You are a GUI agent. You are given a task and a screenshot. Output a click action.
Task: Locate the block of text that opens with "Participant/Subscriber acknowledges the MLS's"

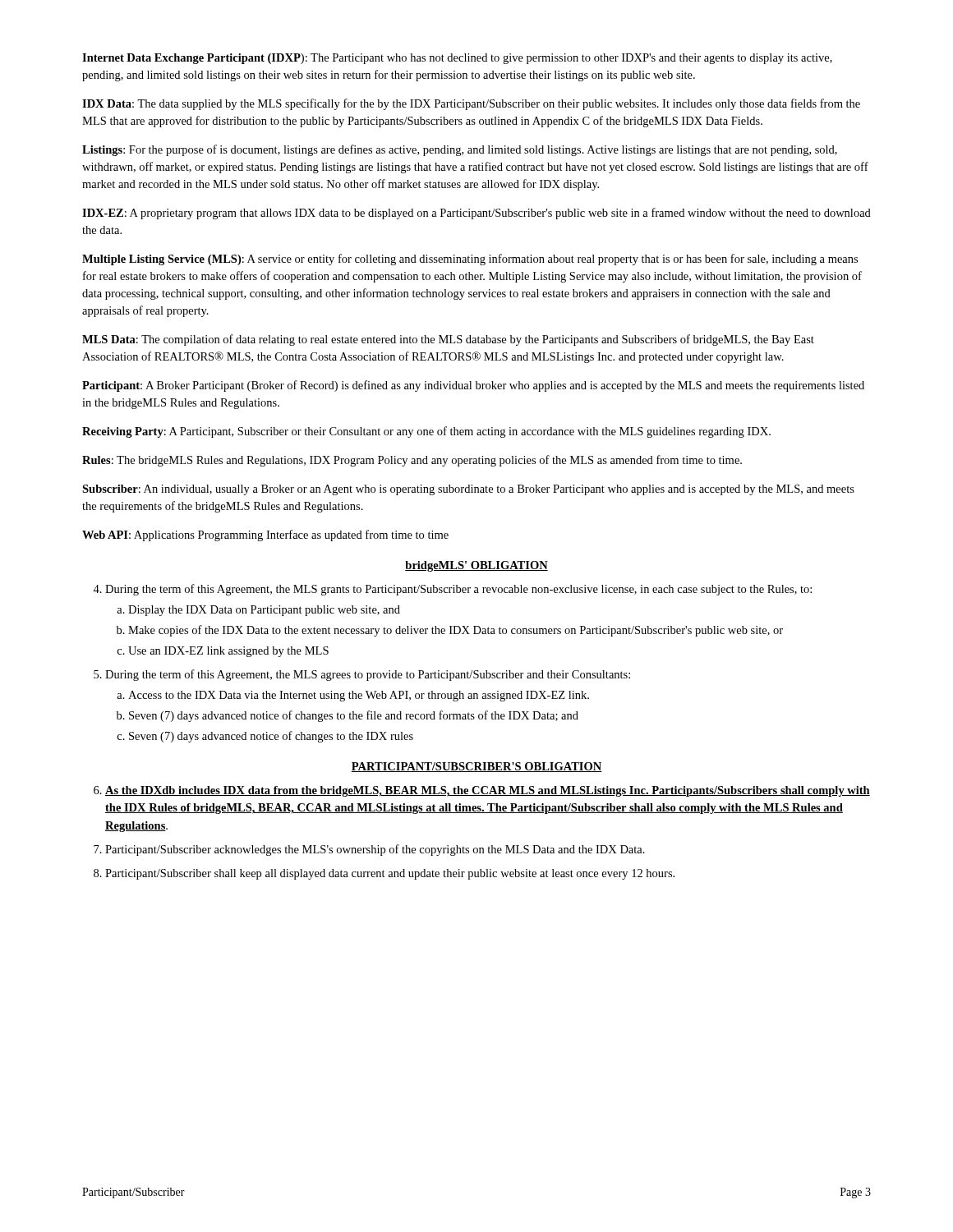[375, 849]
